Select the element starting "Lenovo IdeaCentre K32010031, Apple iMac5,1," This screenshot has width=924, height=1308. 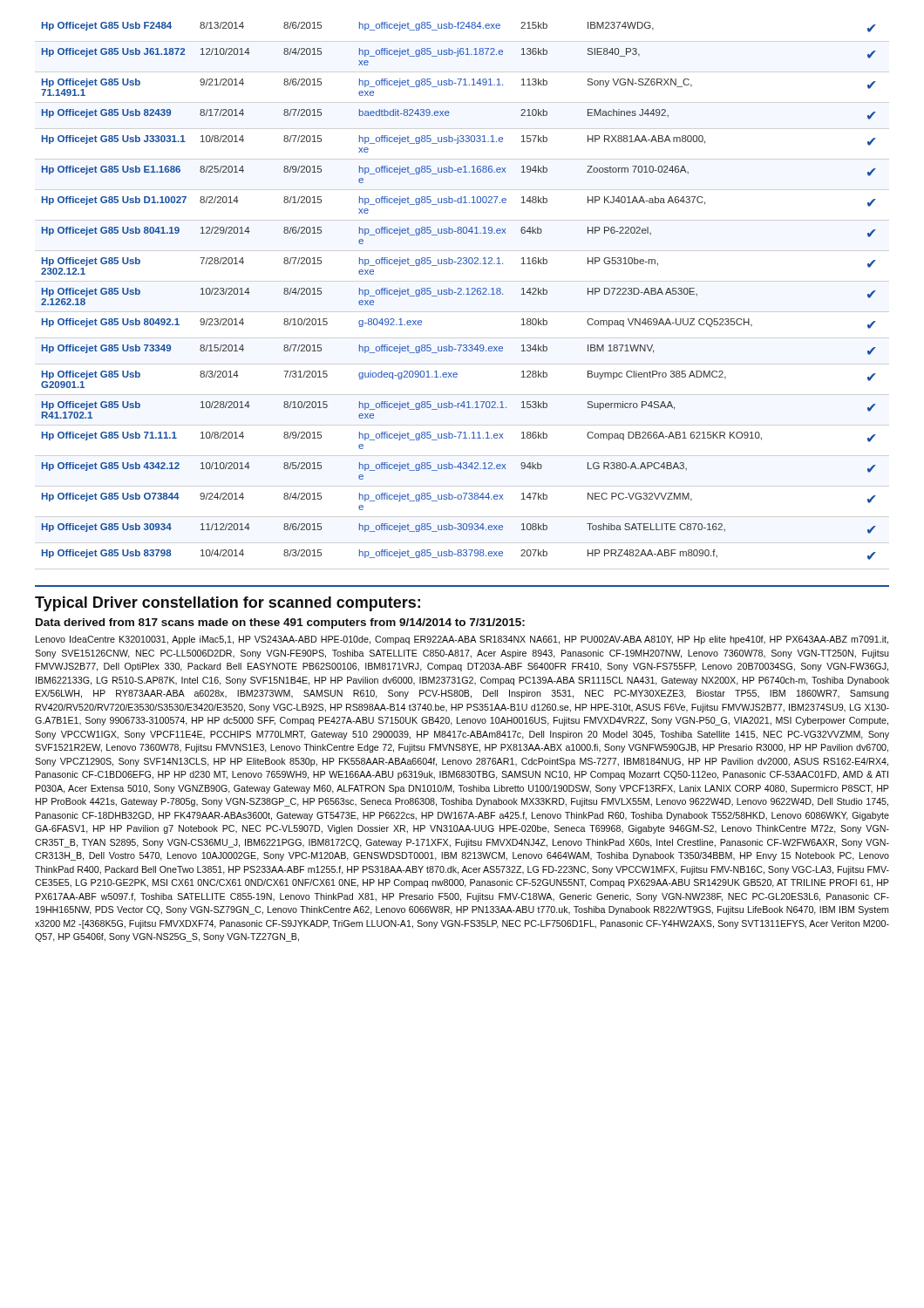pos(462,789)
